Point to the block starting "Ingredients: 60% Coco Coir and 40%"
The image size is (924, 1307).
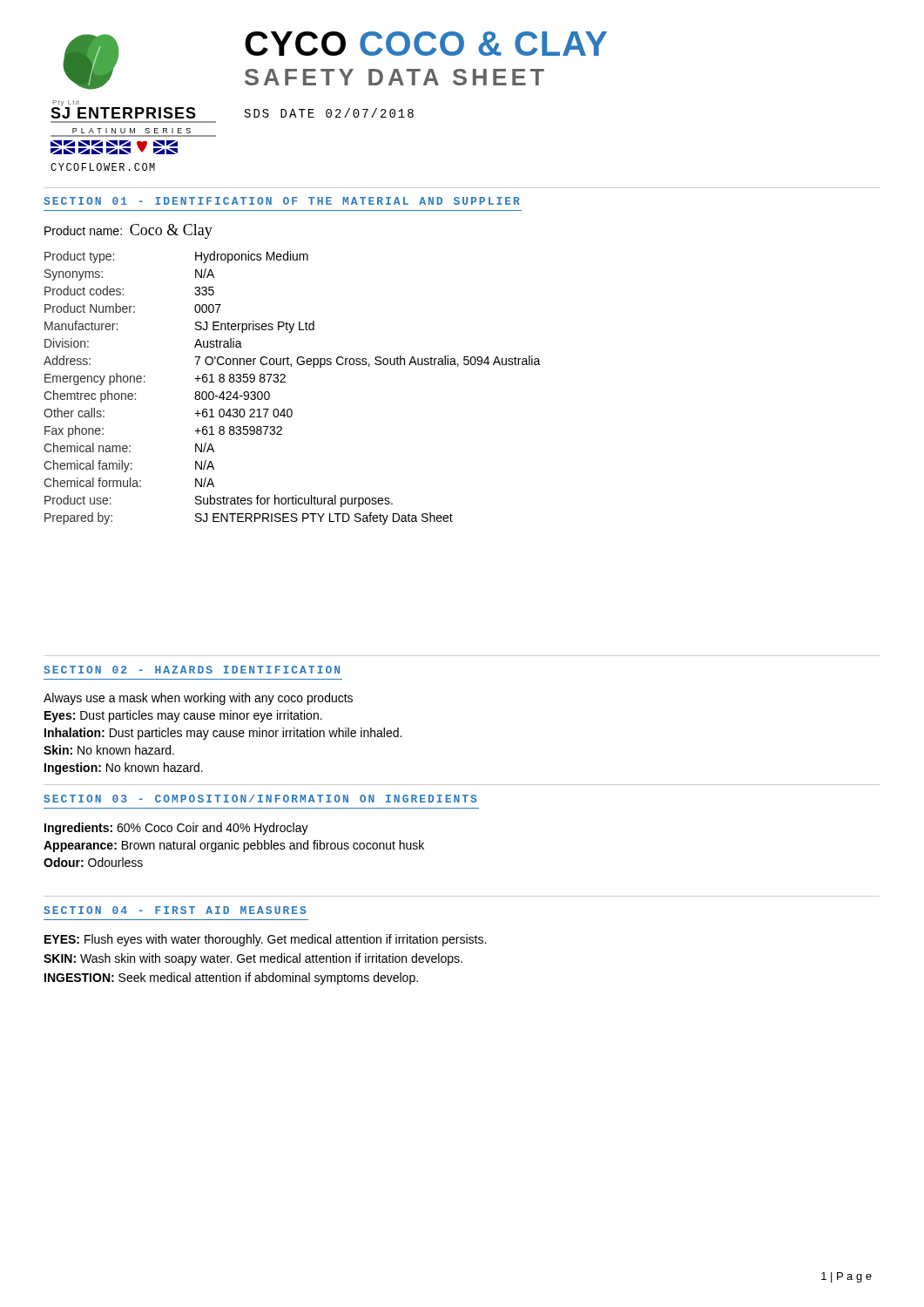pyautogui.click(x=176, y=828)
